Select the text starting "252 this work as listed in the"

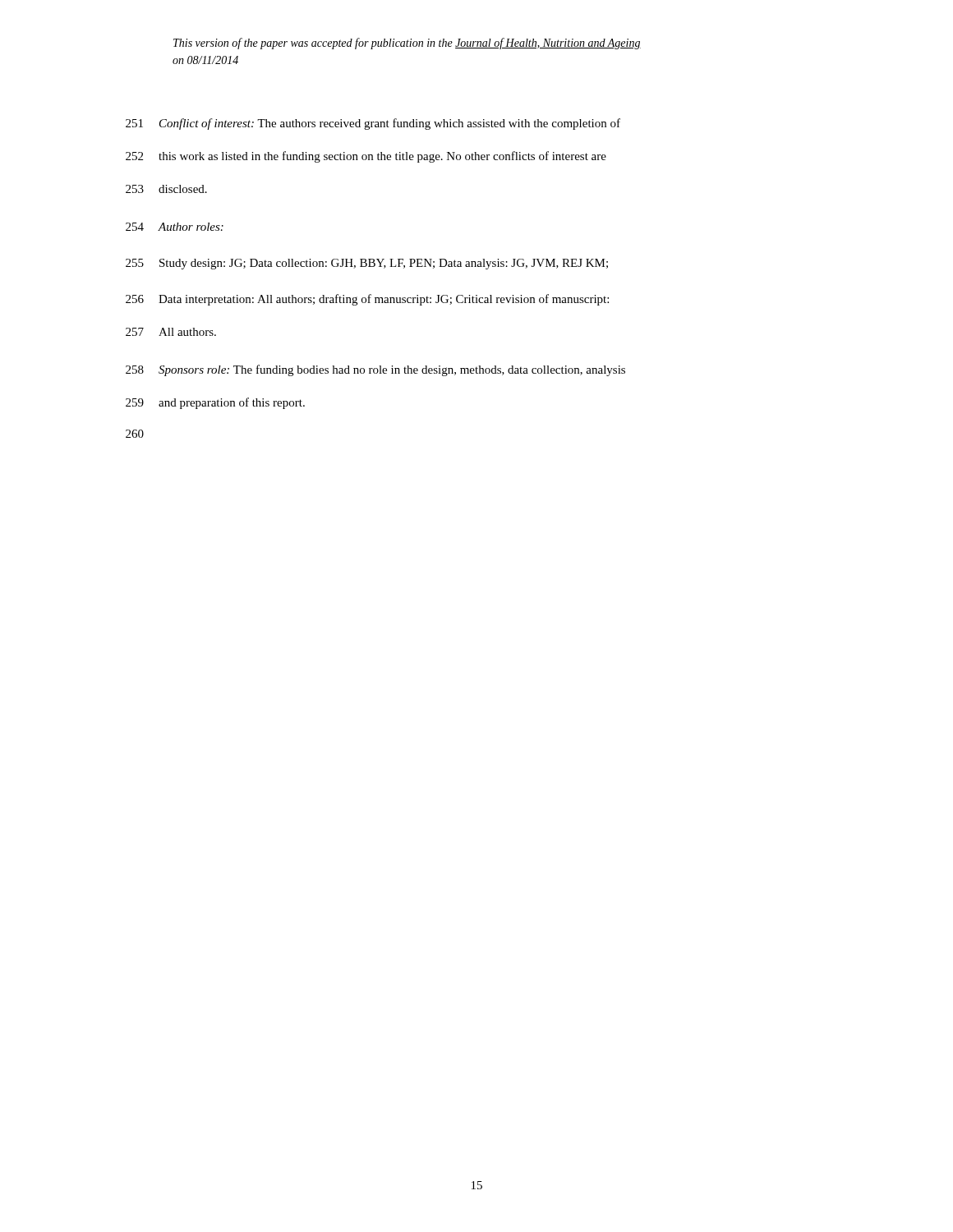click(476, 156)
